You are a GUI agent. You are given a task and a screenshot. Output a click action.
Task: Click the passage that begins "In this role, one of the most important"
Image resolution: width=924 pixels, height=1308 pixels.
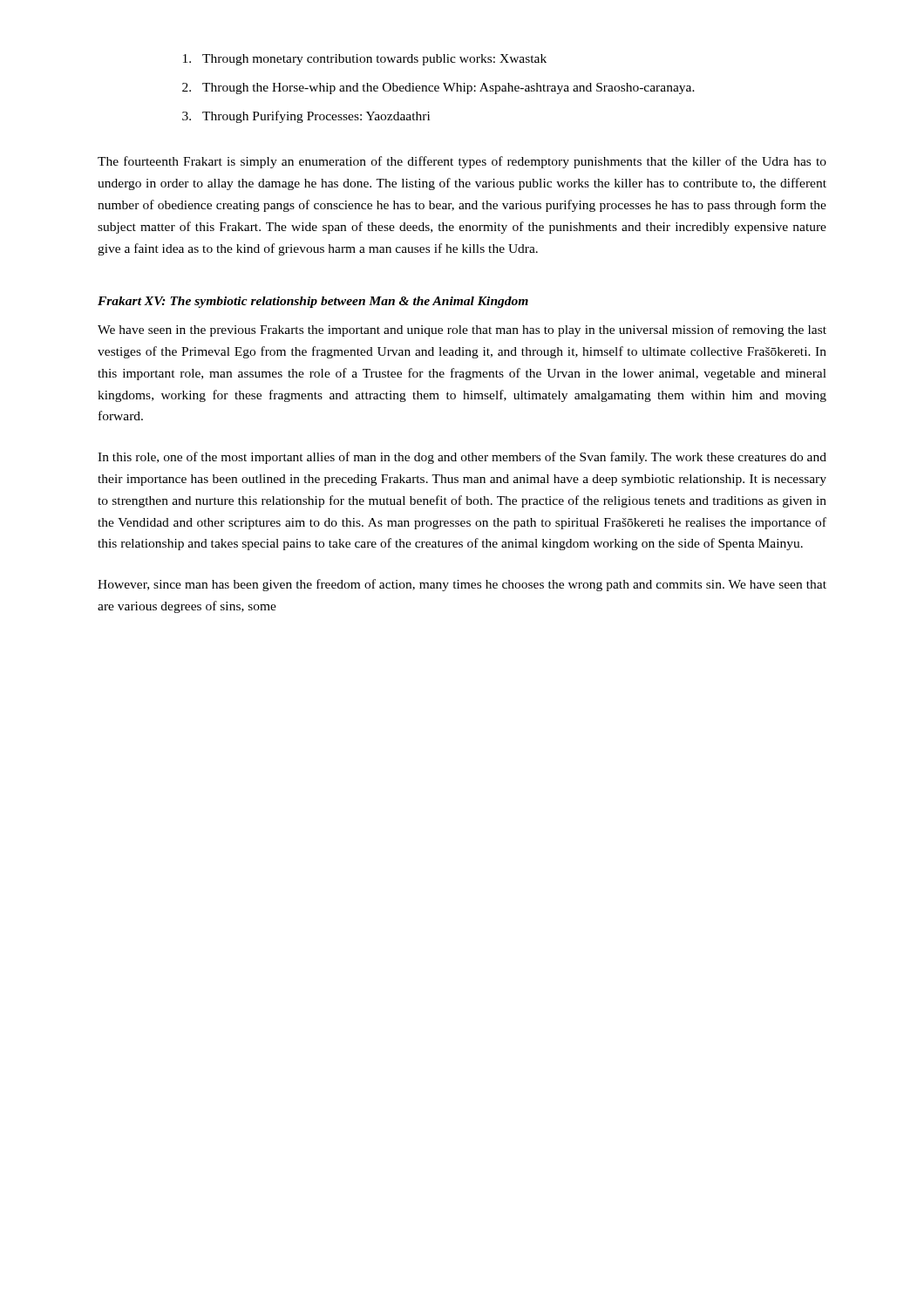click(462, 500)
